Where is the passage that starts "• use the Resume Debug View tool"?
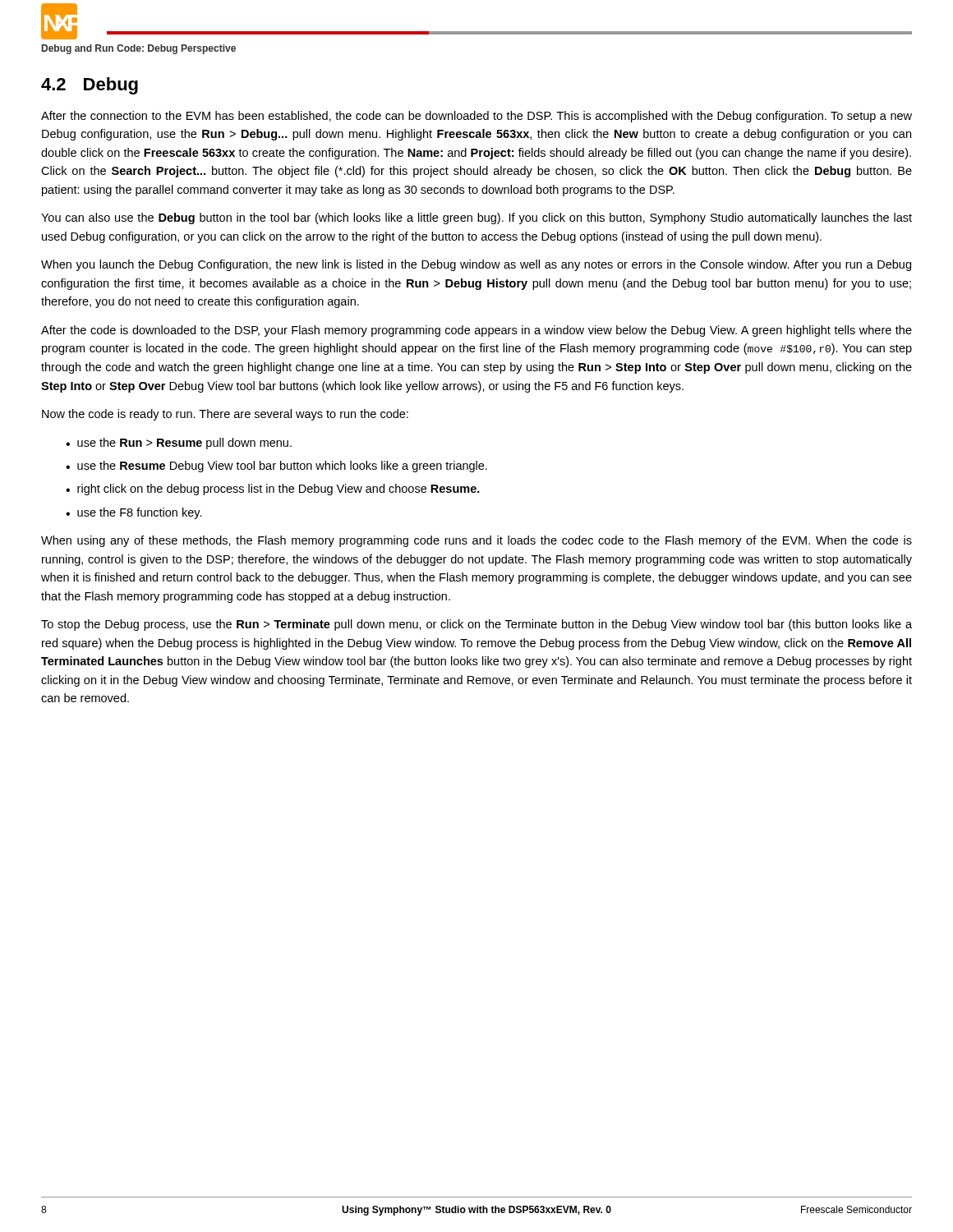953x1232 pixels. pyautogui.click(x=277, y=467)
